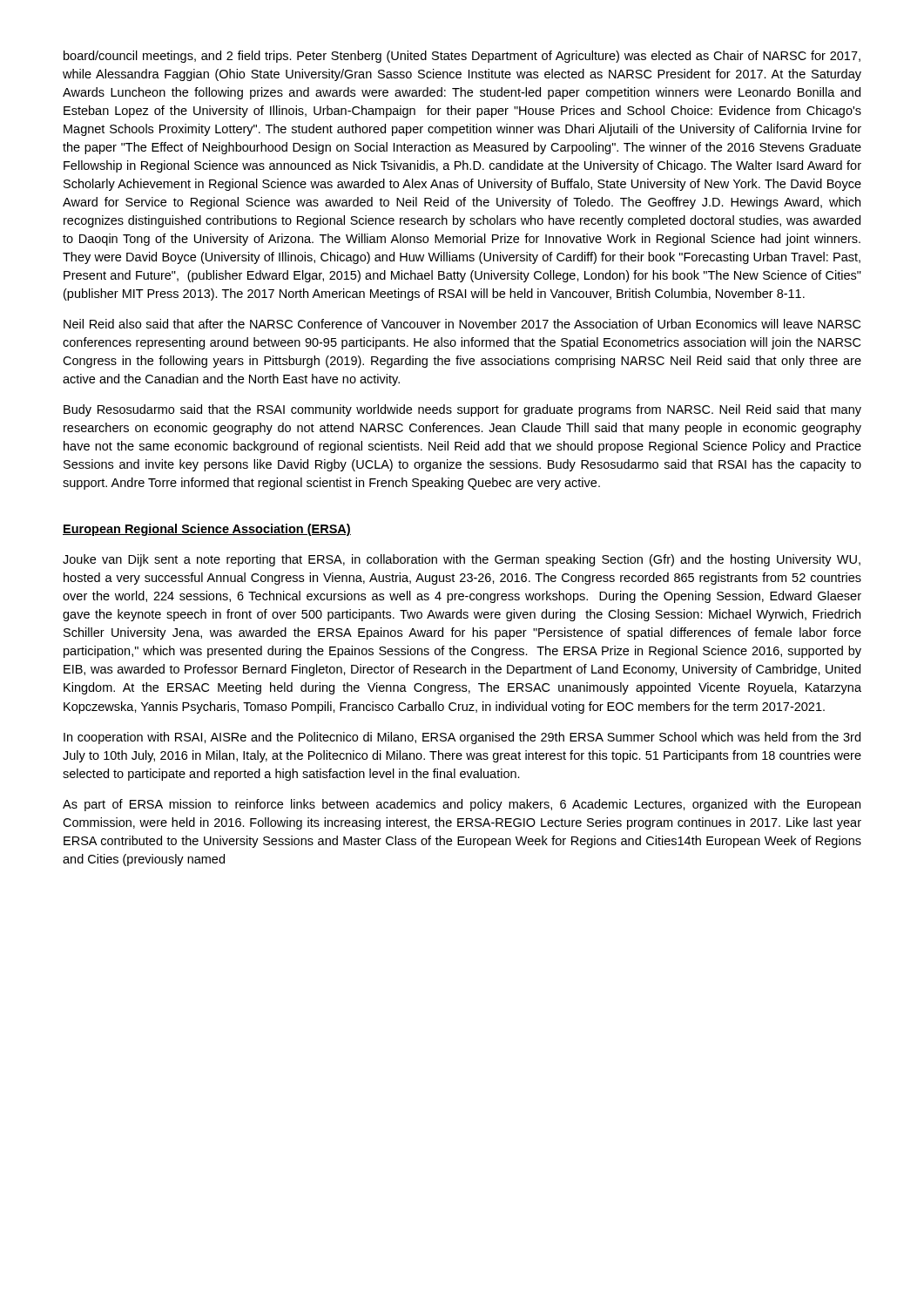Locate the section header
The width and height of the screenshot is (924, 1307).
click(x=207, y=530)
